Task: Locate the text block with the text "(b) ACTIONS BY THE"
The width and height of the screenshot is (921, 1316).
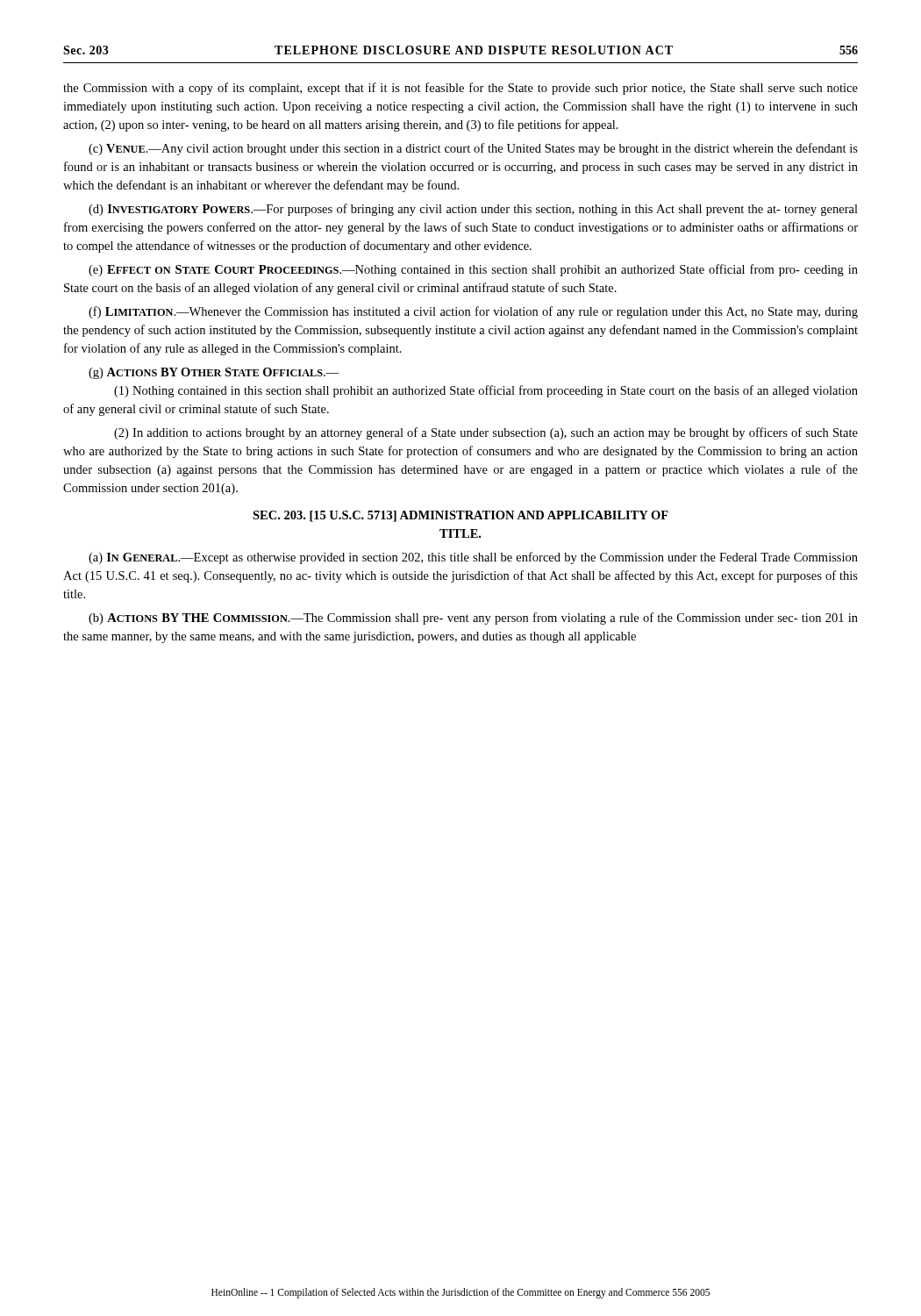Action: tap(460, 628)
